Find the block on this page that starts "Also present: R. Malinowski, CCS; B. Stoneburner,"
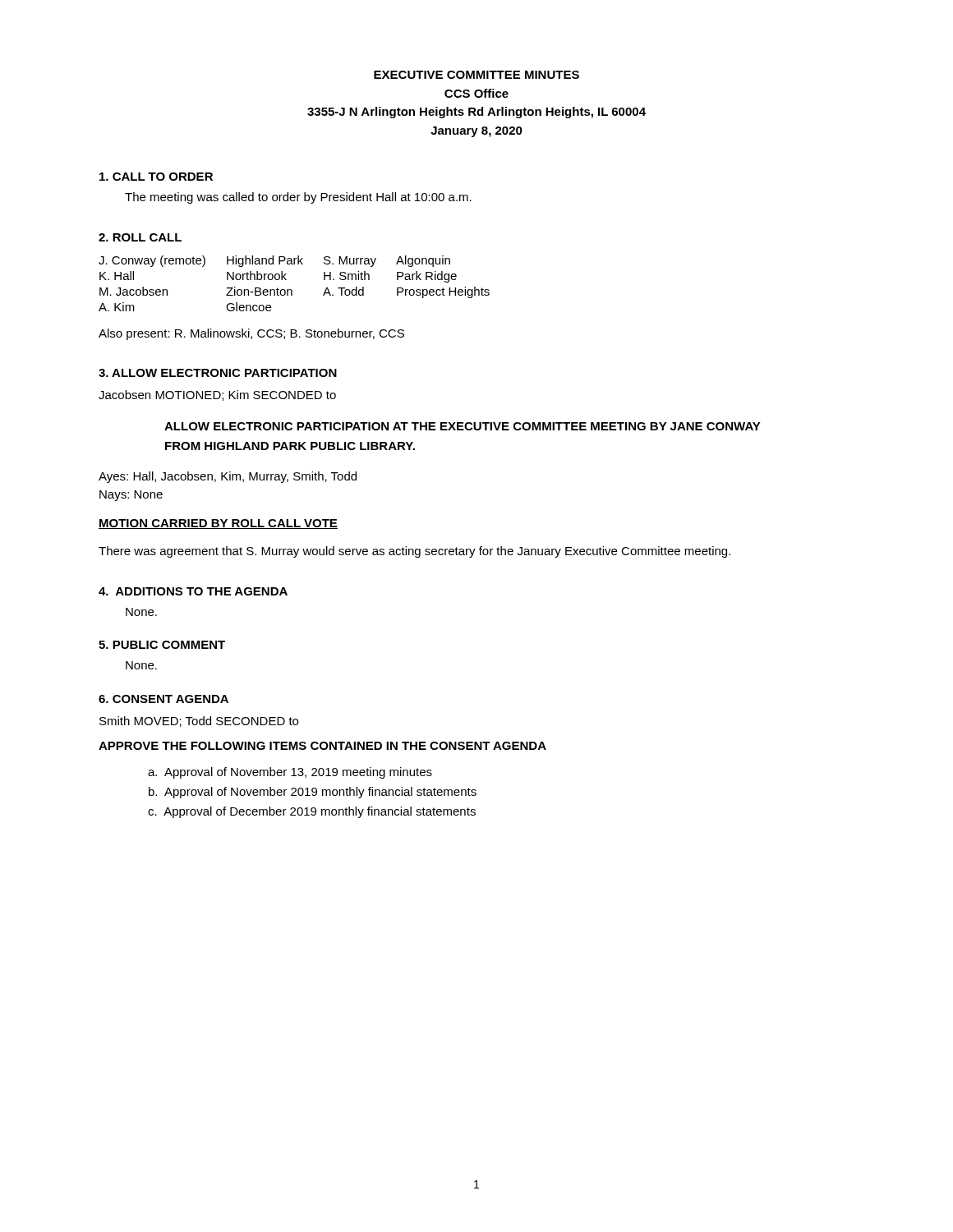The width and height of the screenshot is (953, 1232). [252, 333]
